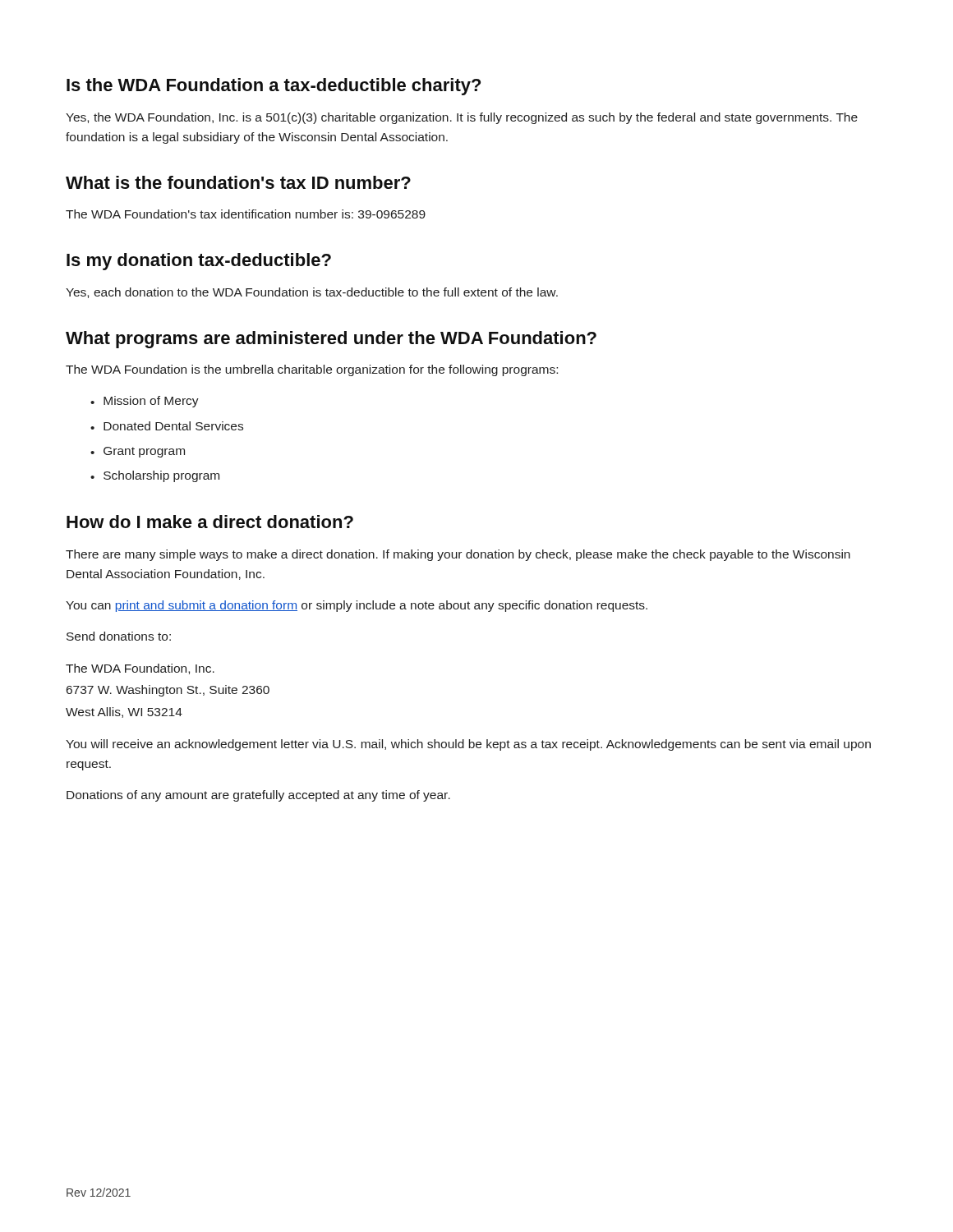Point to the text block starting "• Grant program"
This screenshot has height=1232, width=953.
138,451
